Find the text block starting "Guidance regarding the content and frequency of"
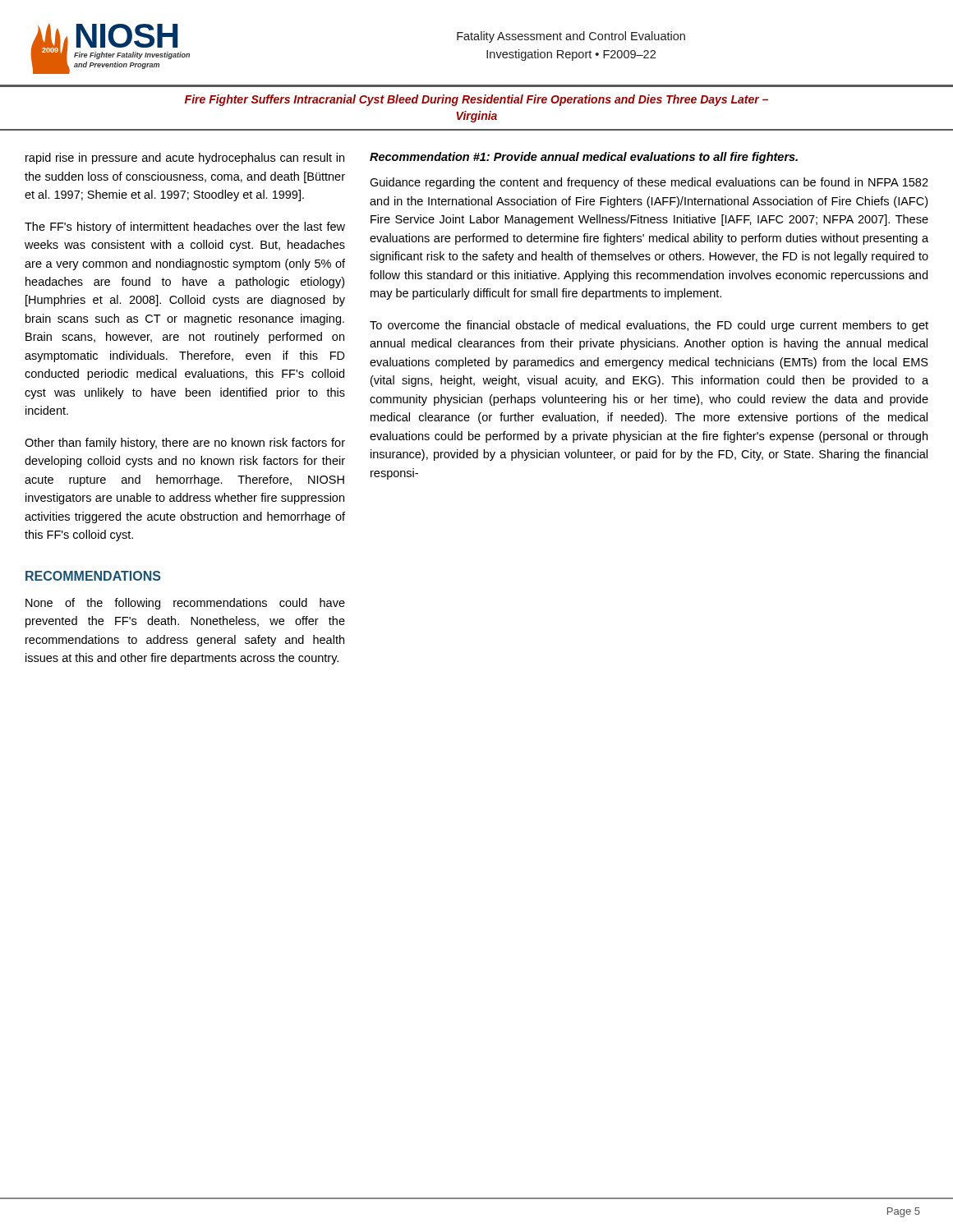 coord(649,238)
